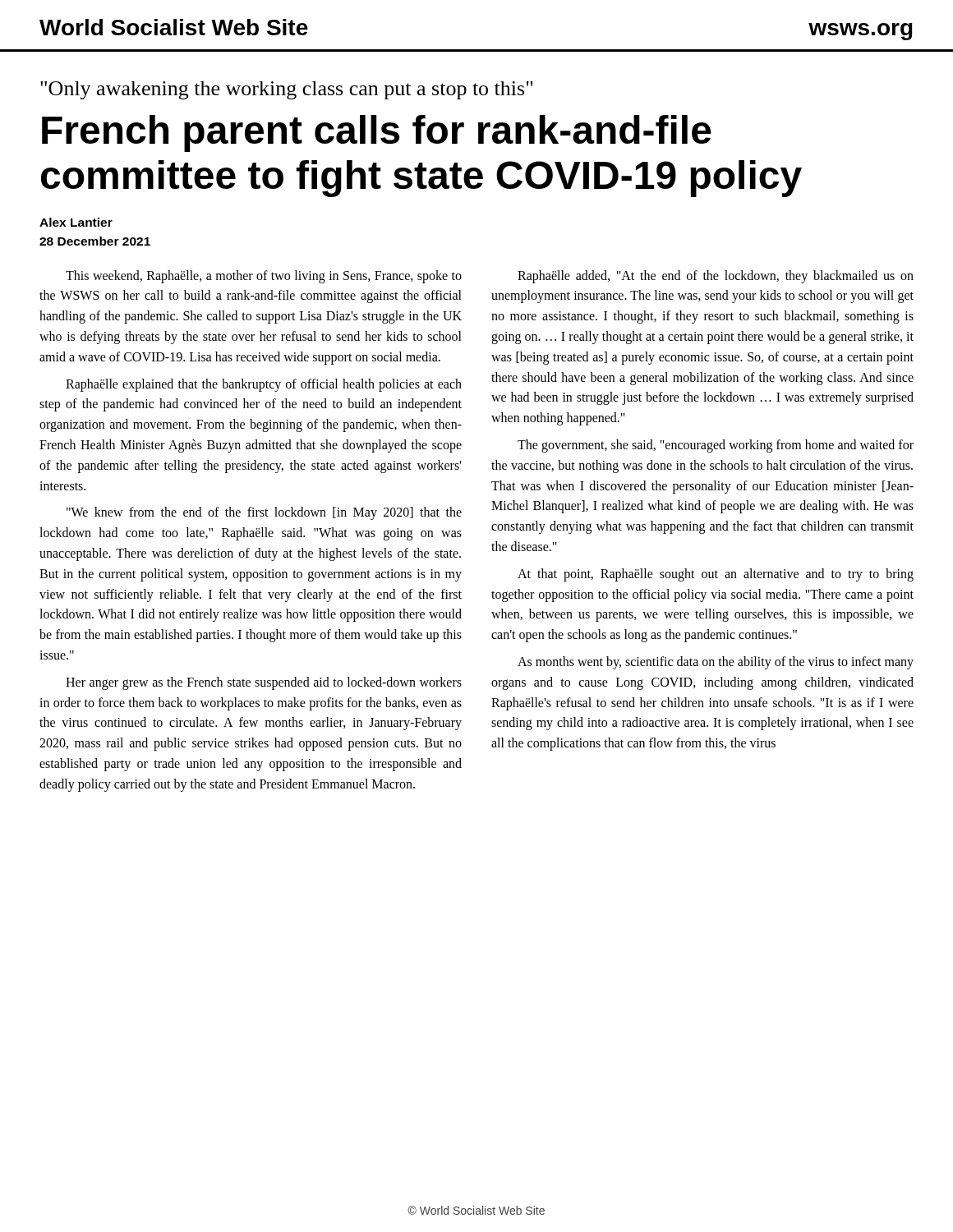Screen dimensions: 1232x953
Task: Locate the region starting "Alex Lantier 28 December 2021"
Action: coord(95,232)
